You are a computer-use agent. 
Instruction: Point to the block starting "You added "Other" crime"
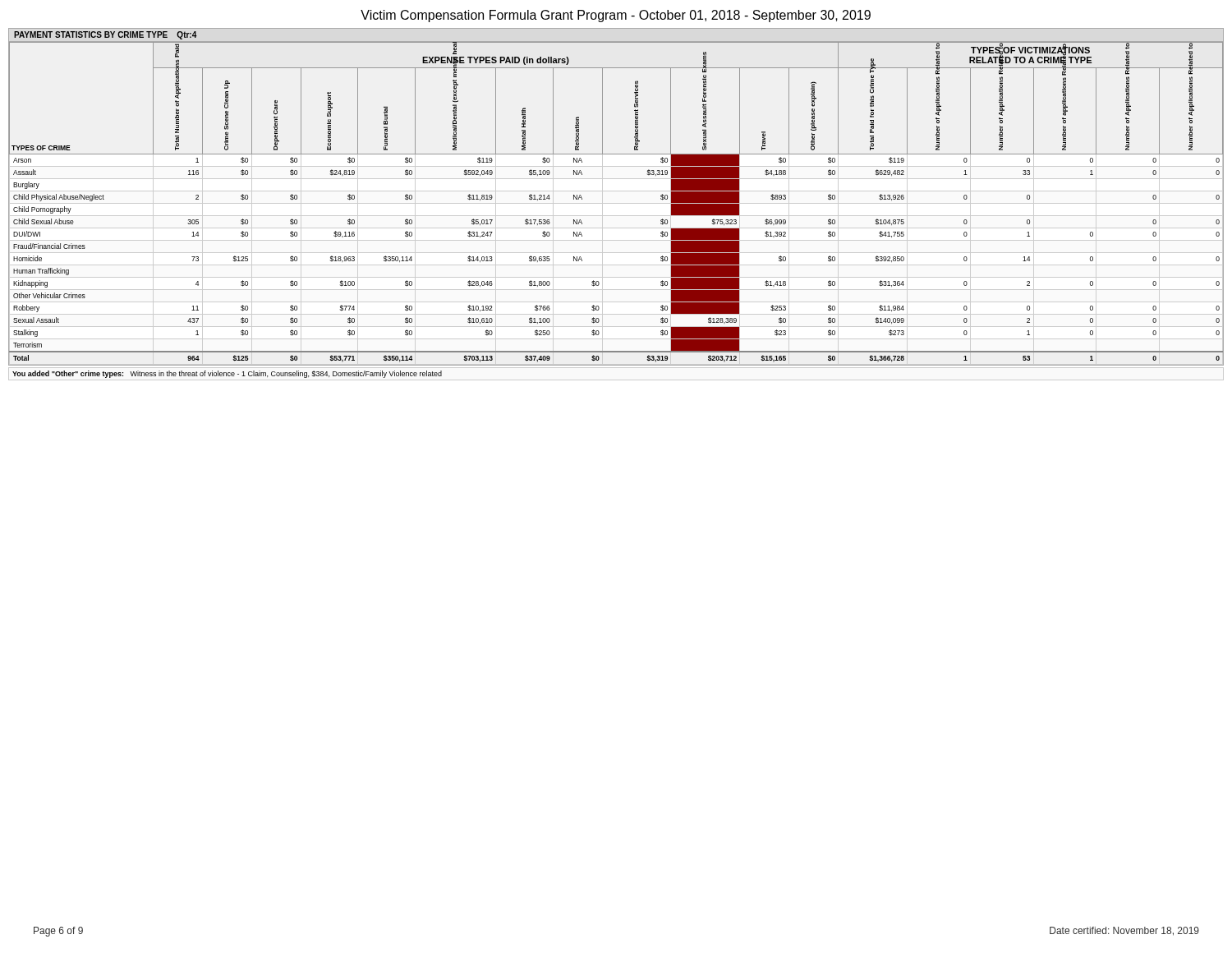coord(227,374)
